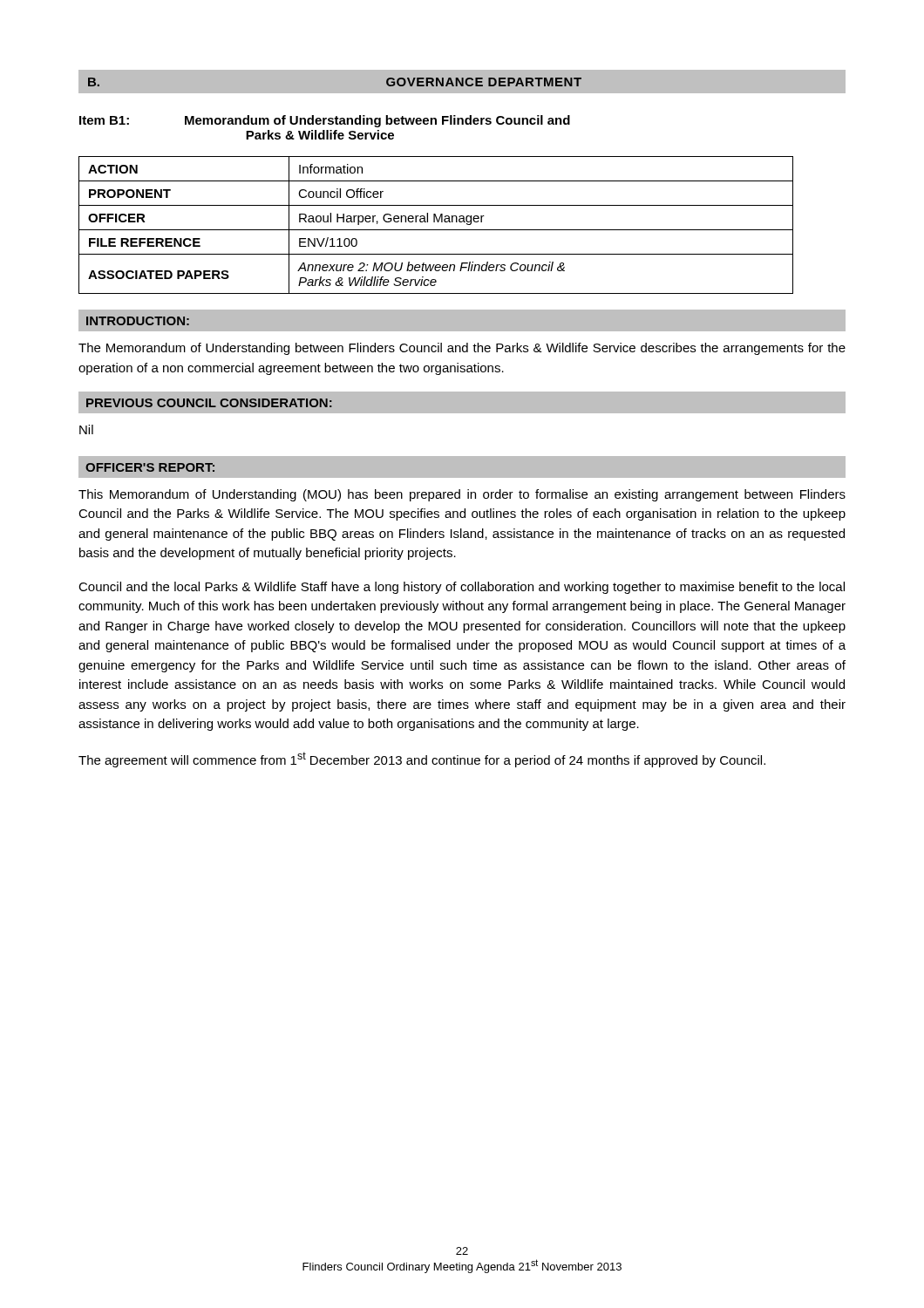Point to "OFFICER'S REPORT:"

coord(151,466)
